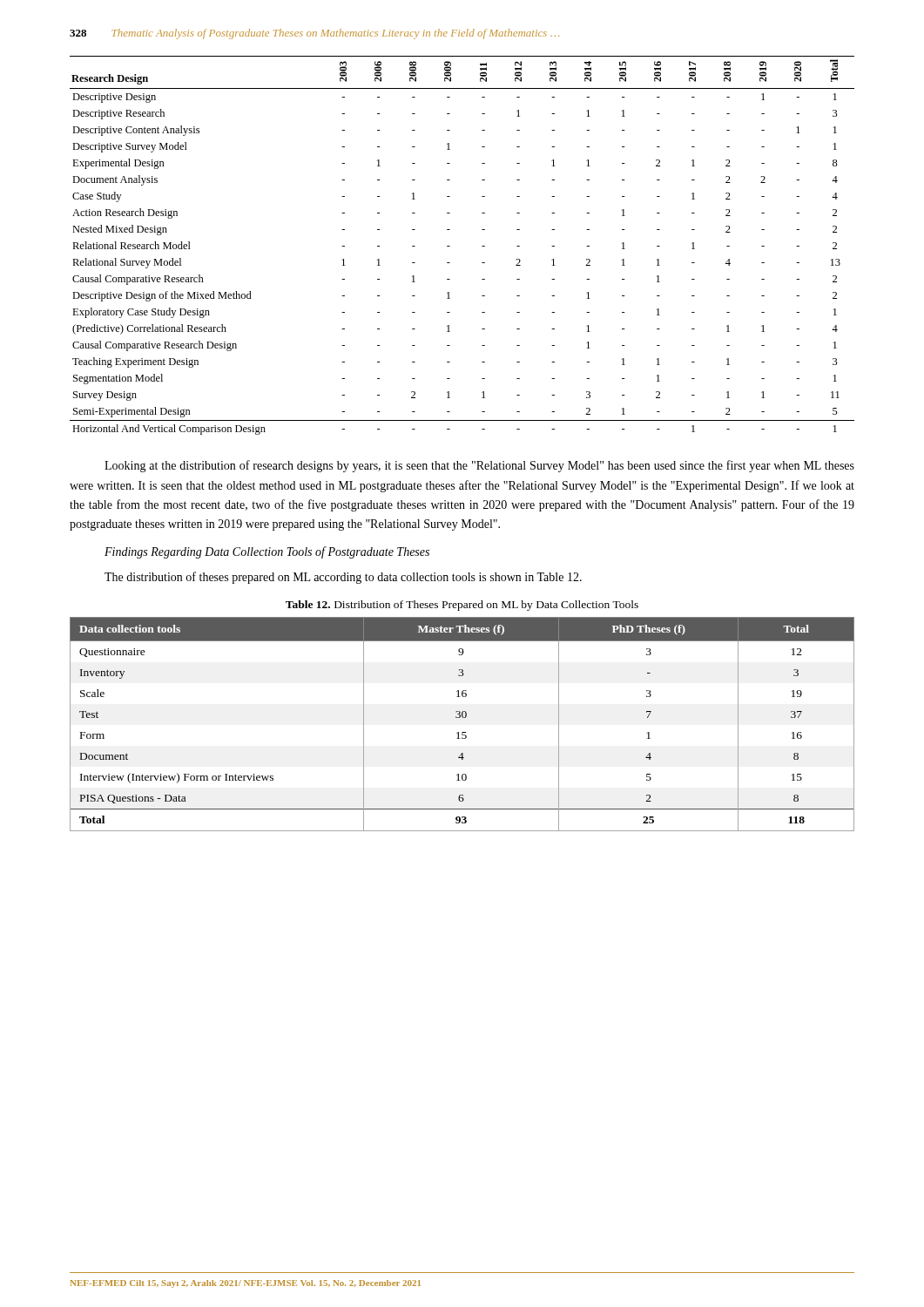
Task: Find the block starting "Looking at the"
Action: [462, 495]
